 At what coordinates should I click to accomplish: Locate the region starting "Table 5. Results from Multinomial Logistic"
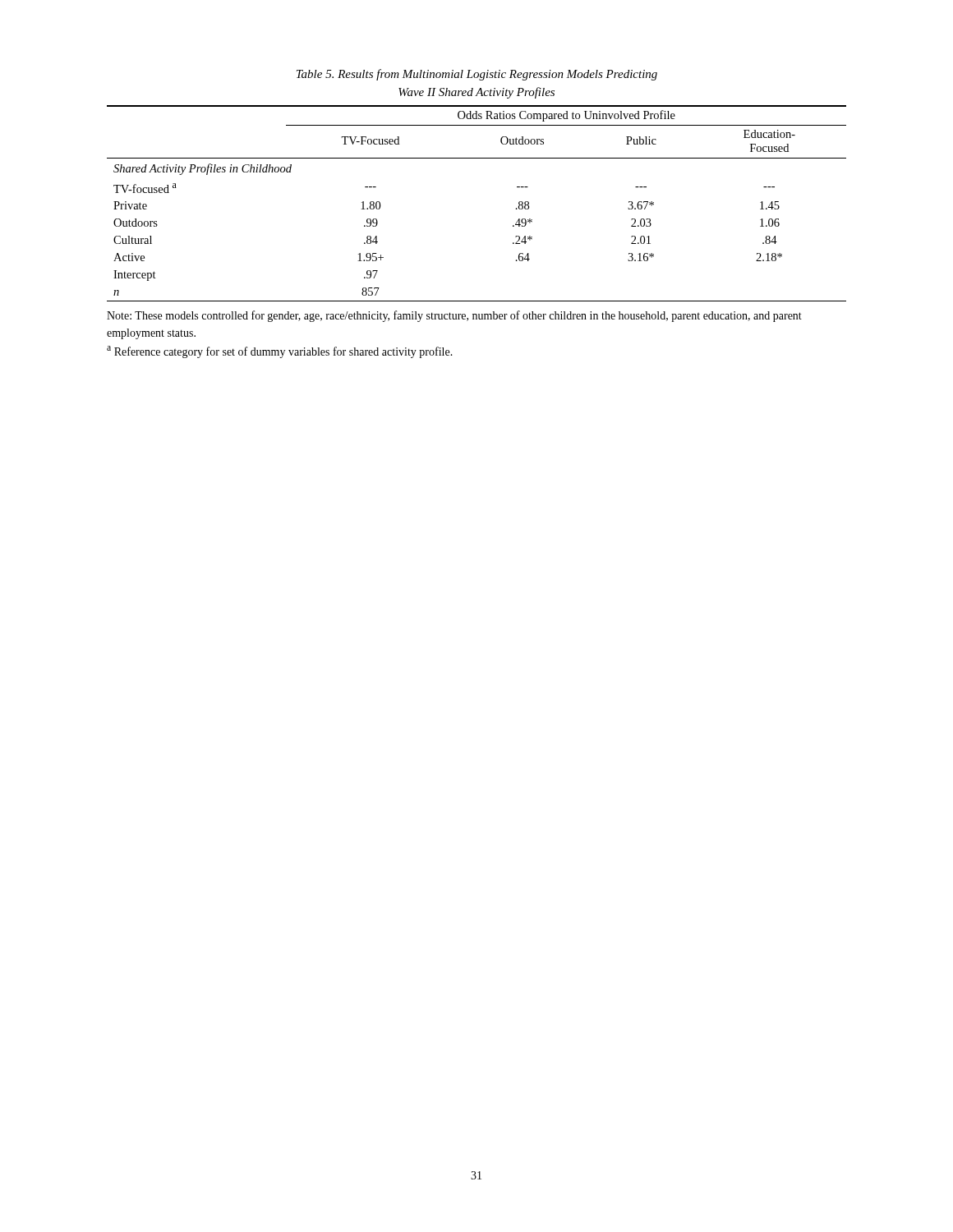[x=476, y=83]
